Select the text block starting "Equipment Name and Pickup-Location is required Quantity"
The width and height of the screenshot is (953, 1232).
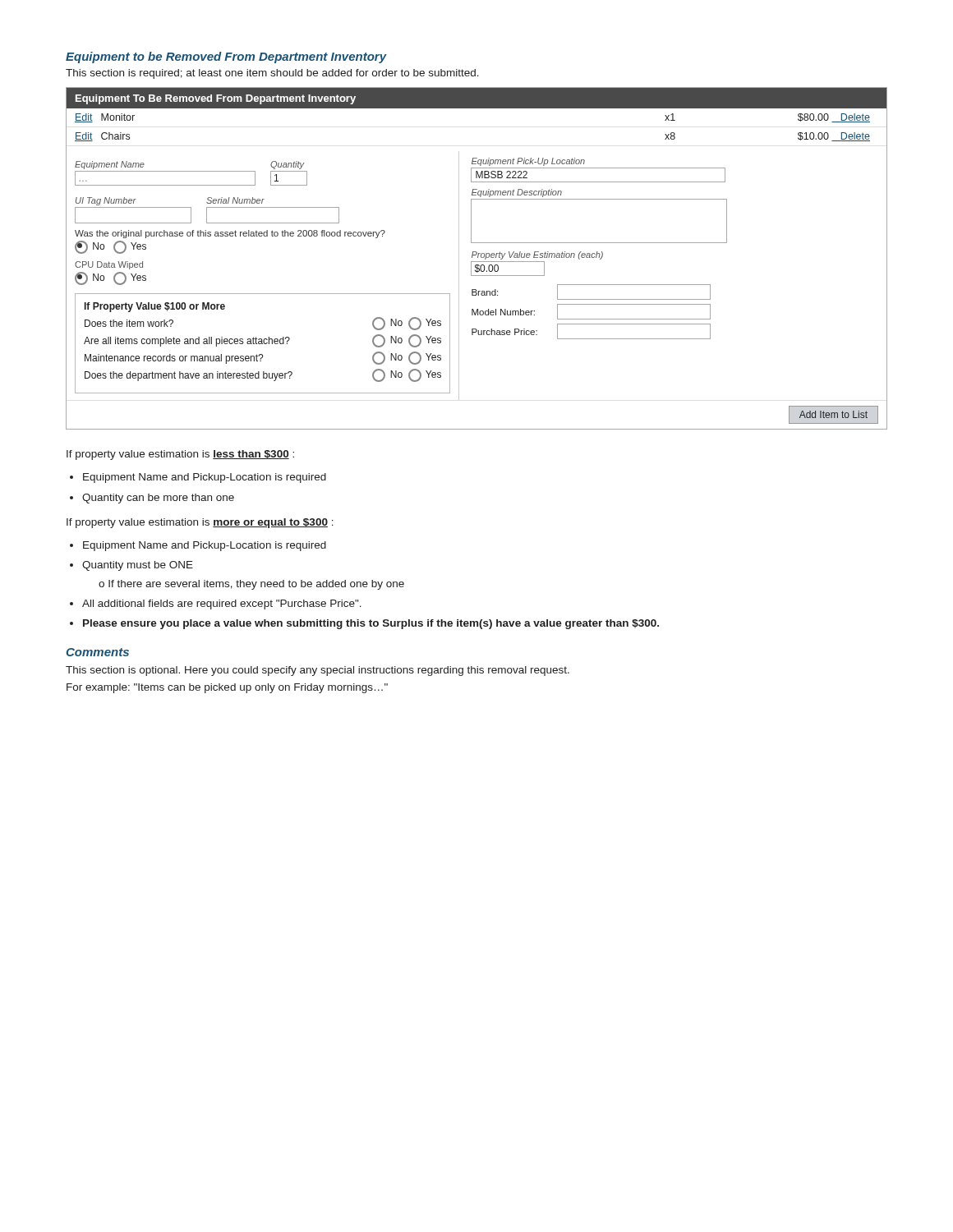tap(205, 478)
